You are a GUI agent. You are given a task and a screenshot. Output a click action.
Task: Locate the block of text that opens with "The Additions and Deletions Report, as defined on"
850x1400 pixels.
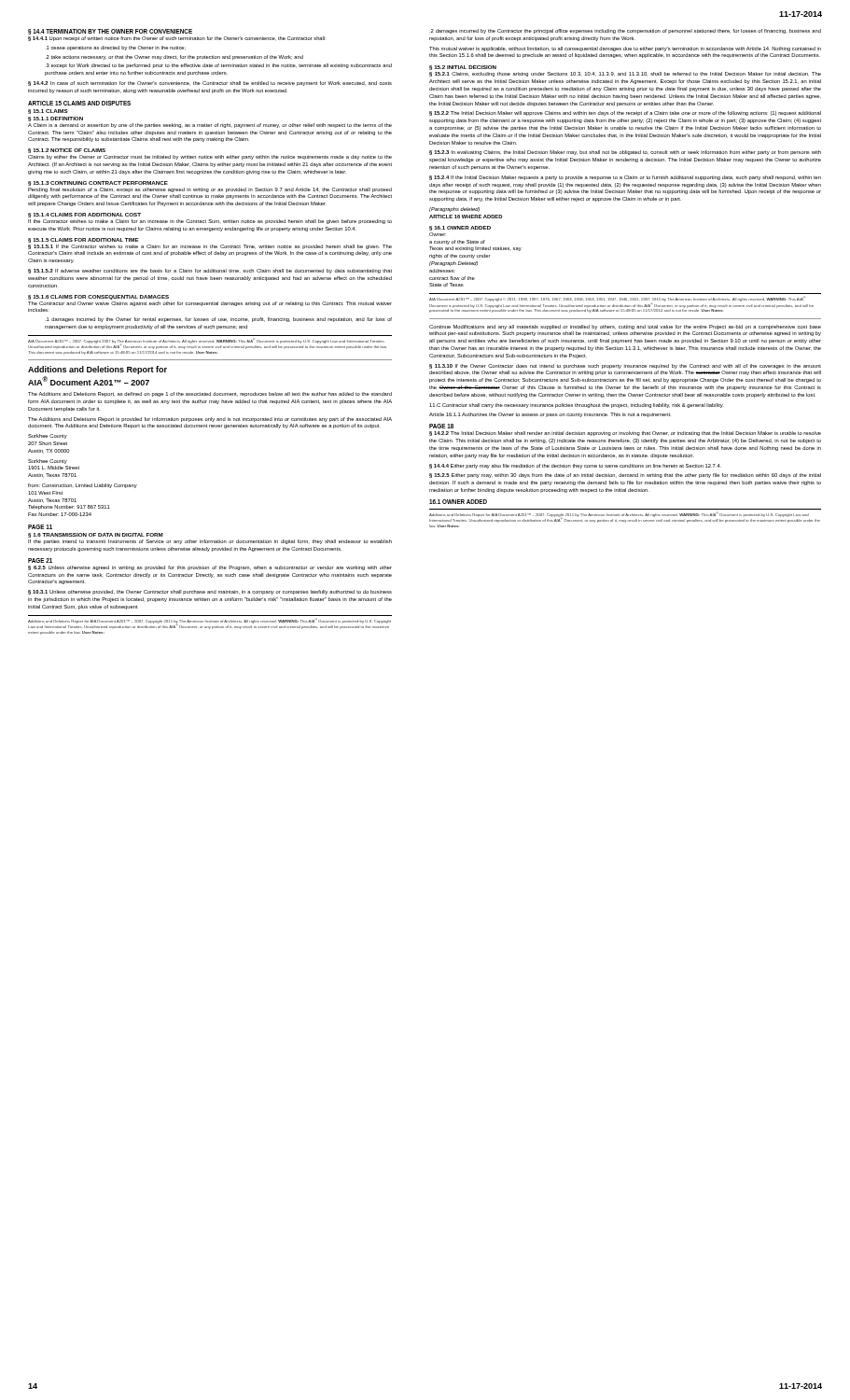[x=210, y=402]
